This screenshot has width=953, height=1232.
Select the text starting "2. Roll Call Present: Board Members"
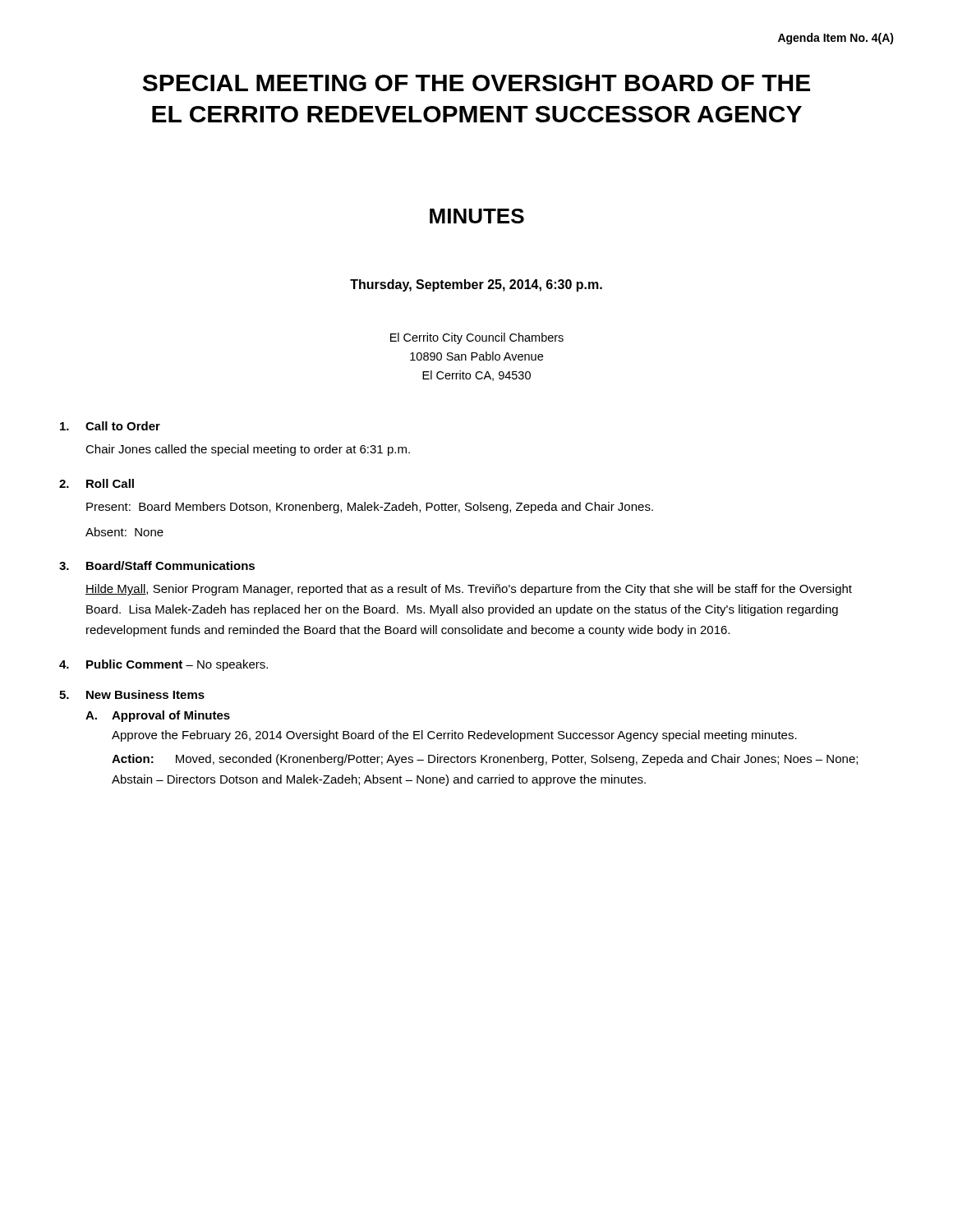click(x=476, y=509)
